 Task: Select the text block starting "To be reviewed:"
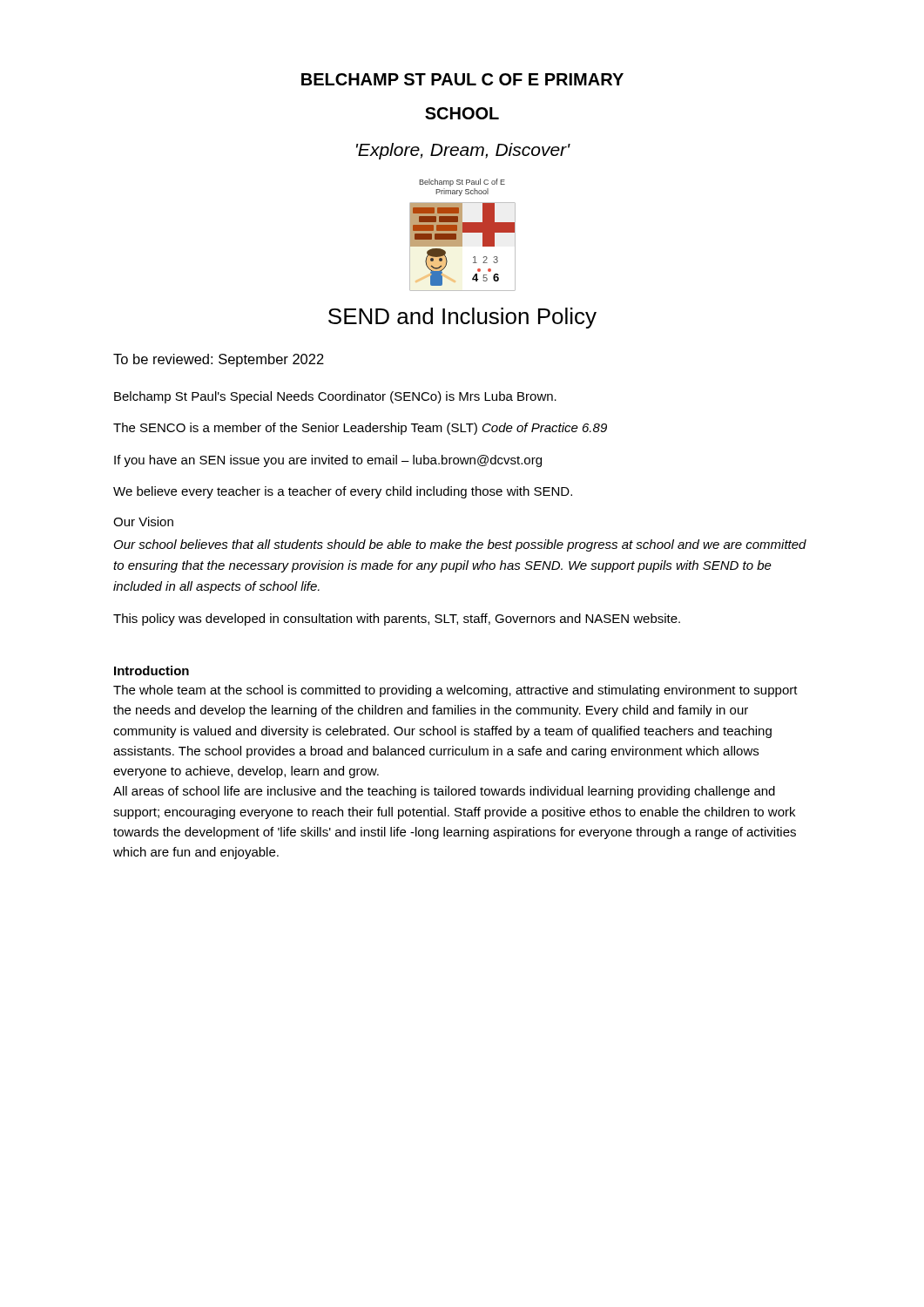pyautogui.click(x=219, y=359)
